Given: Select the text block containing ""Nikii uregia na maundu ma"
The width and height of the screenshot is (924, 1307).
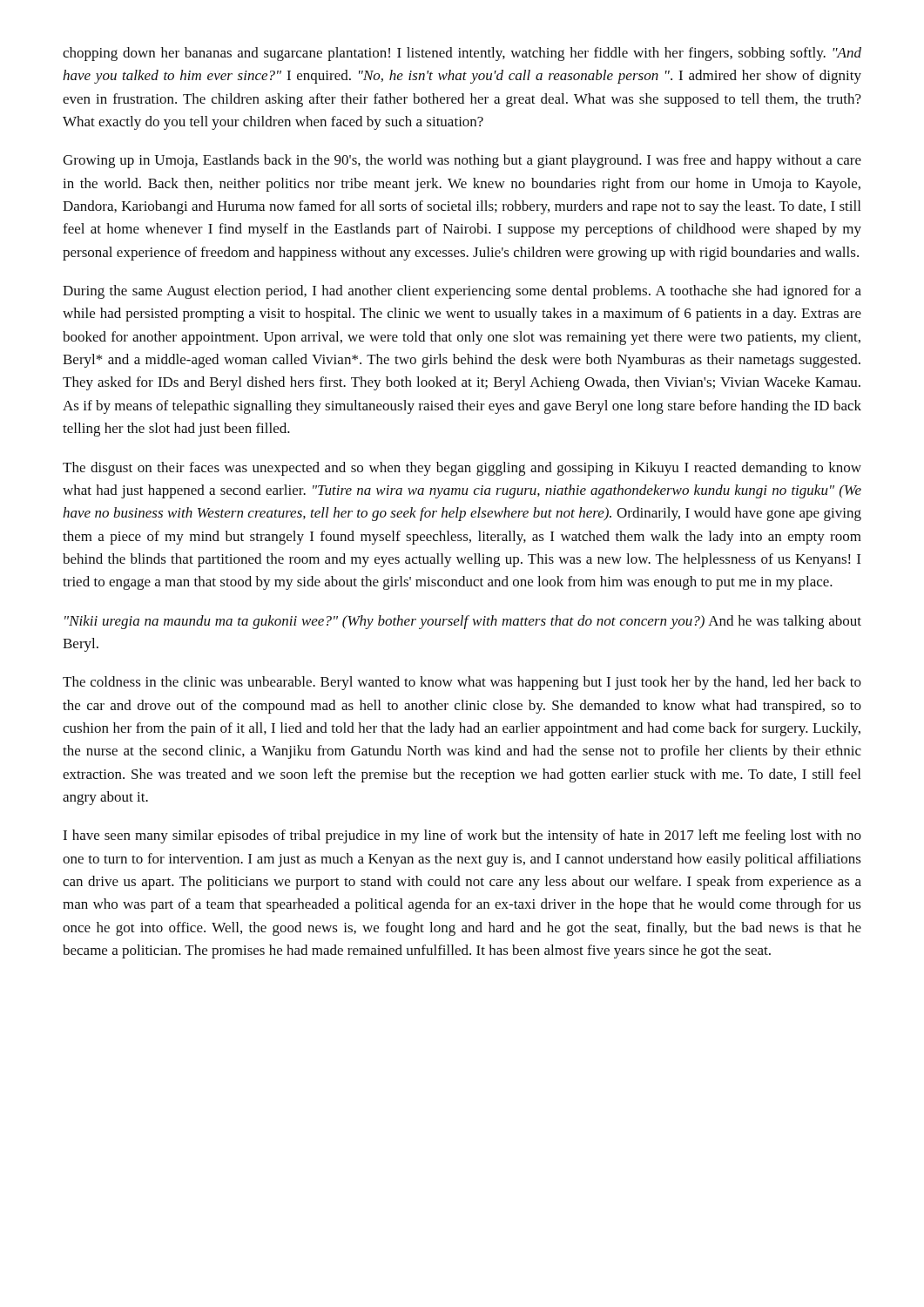Looking at the screenshot, I should click(462, 632).
